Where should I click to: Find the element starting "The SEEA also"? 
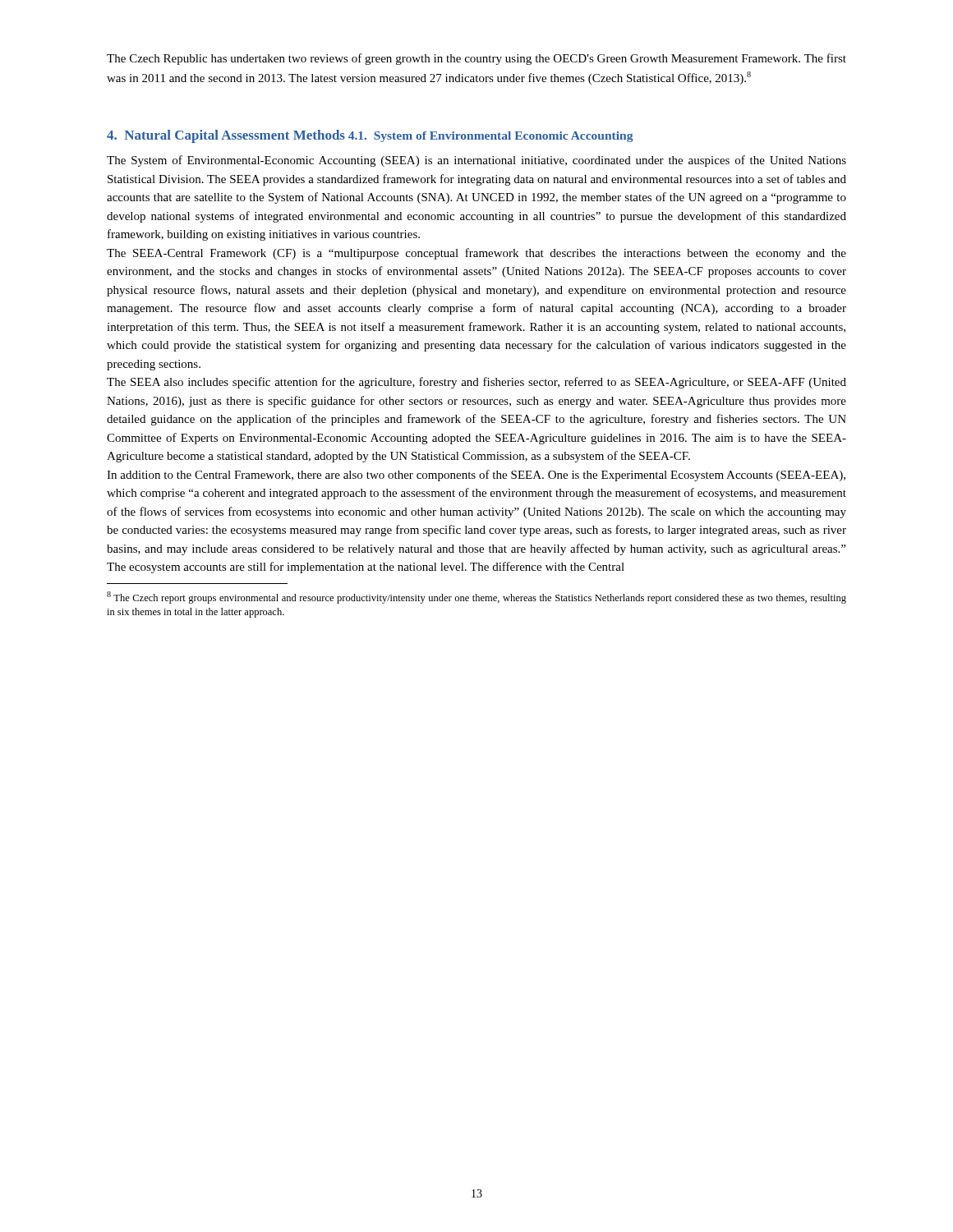pyautogui.click(x=476, y=419)
